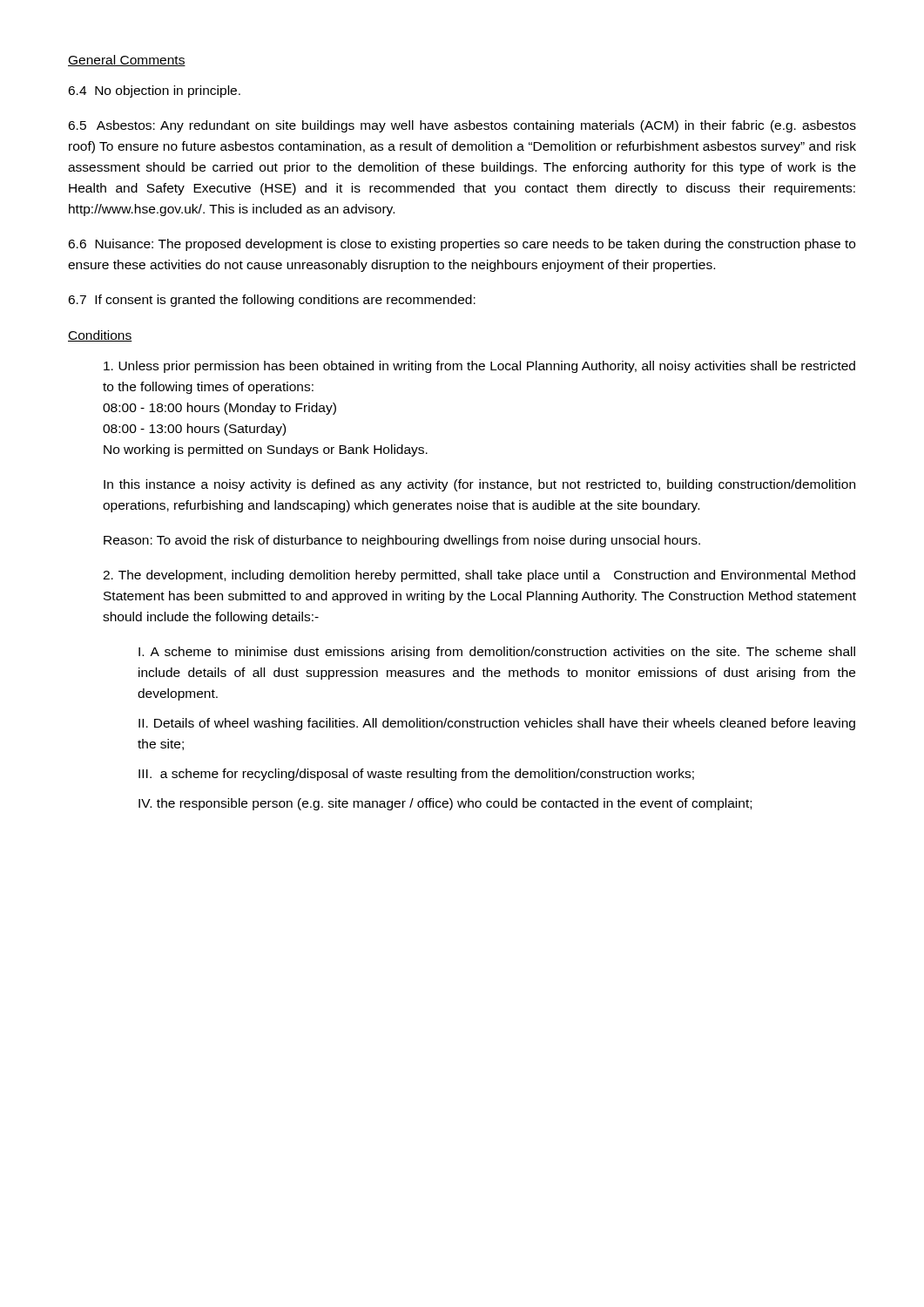The width and height of the screenshot is (924, 1307).
Task: Find the text block with the text "7 If consent"
Action: pyautogui.click(x=272, y=299)
